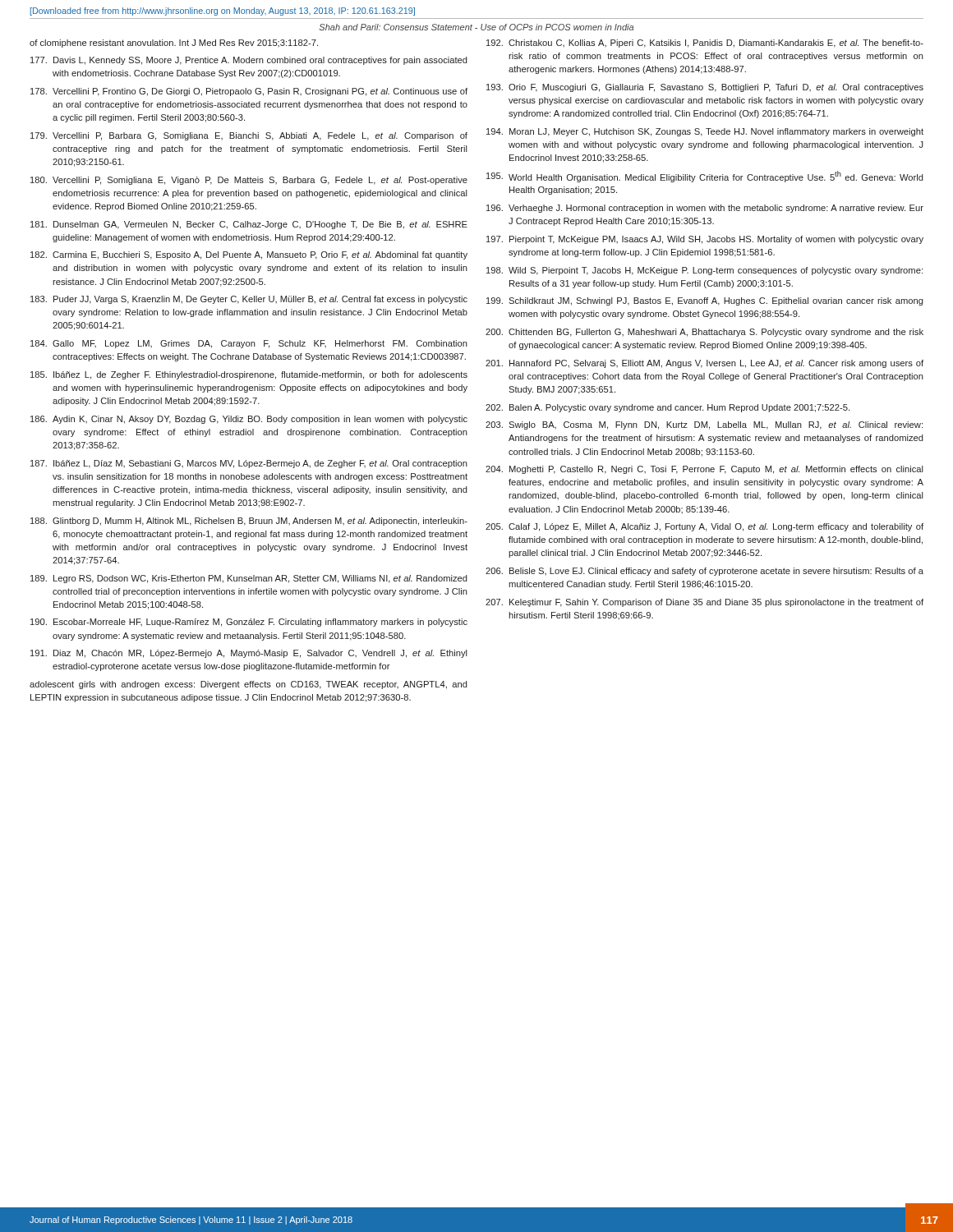Locate the block of text that opens with "206. Belisle S, Love EJ. Clinical efficacy"
This screenshot has width=953, height=1232.
pos(705,578)
